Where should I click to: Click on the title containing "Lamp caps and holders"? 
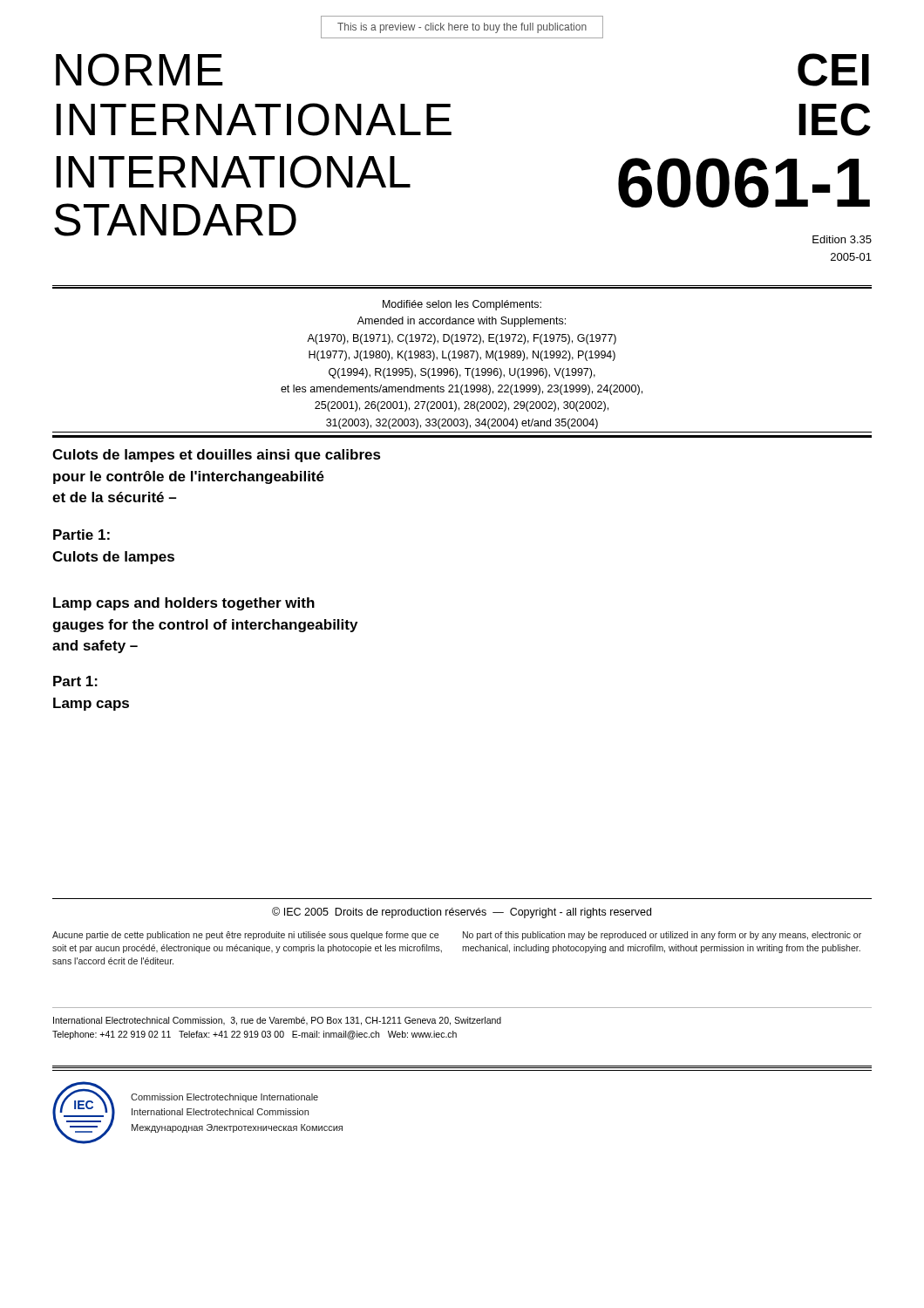click(205, 625)
